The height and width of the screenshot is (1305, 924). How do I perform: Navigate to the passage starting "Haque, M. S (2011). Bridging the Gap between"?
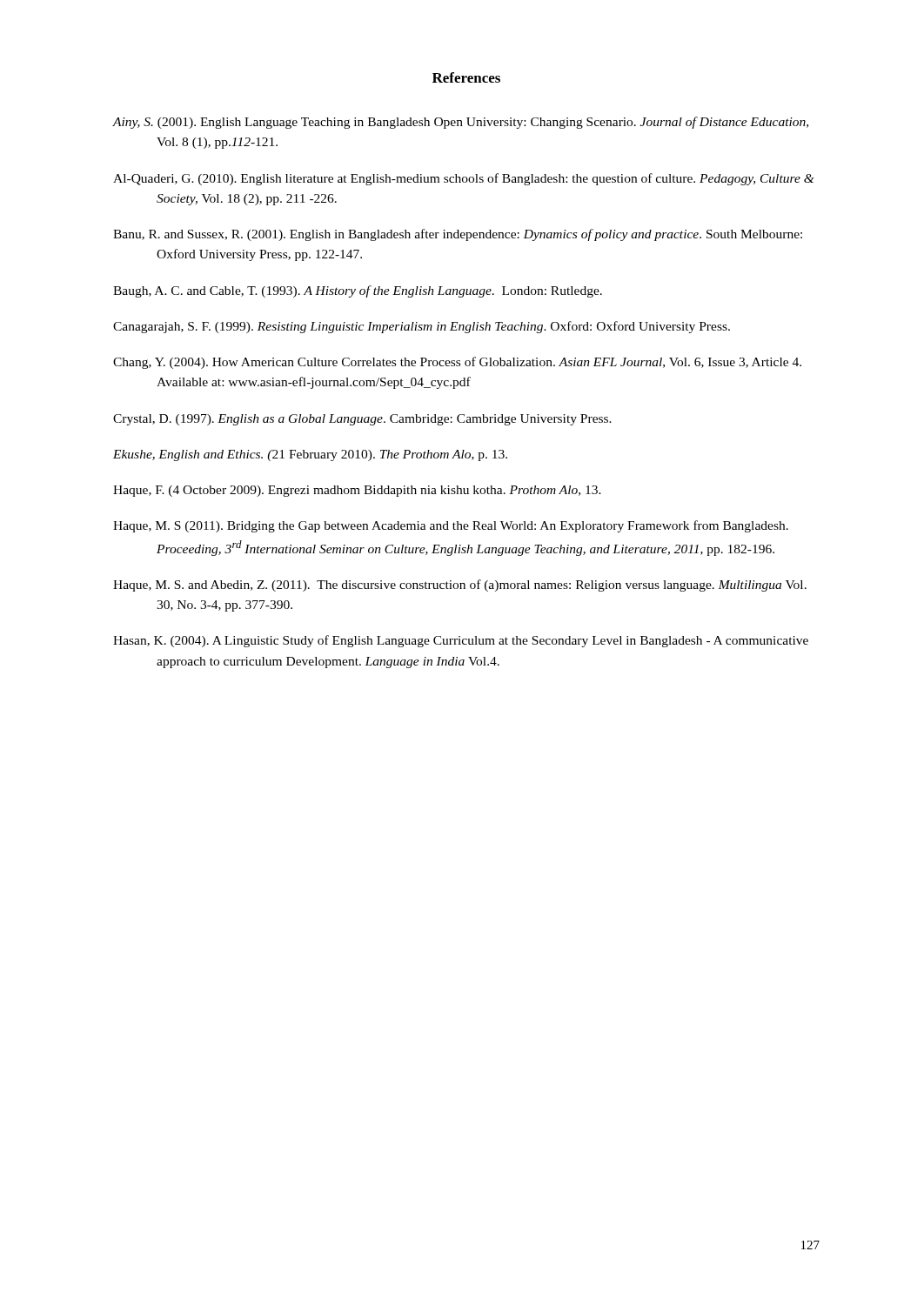(451, 537)
